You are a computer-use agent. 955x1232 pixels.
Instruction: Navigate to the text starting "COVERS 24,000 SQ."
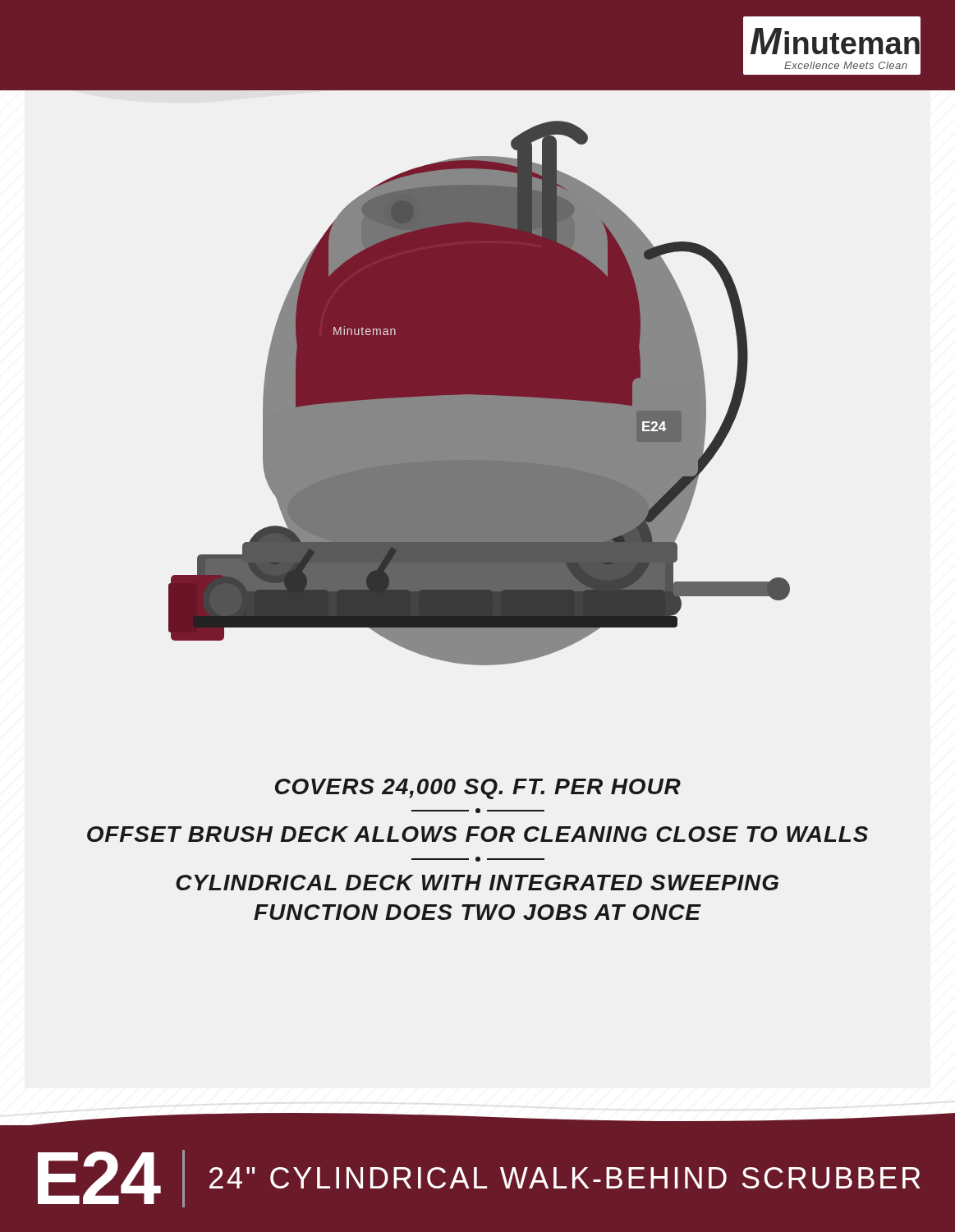point(478,850)
